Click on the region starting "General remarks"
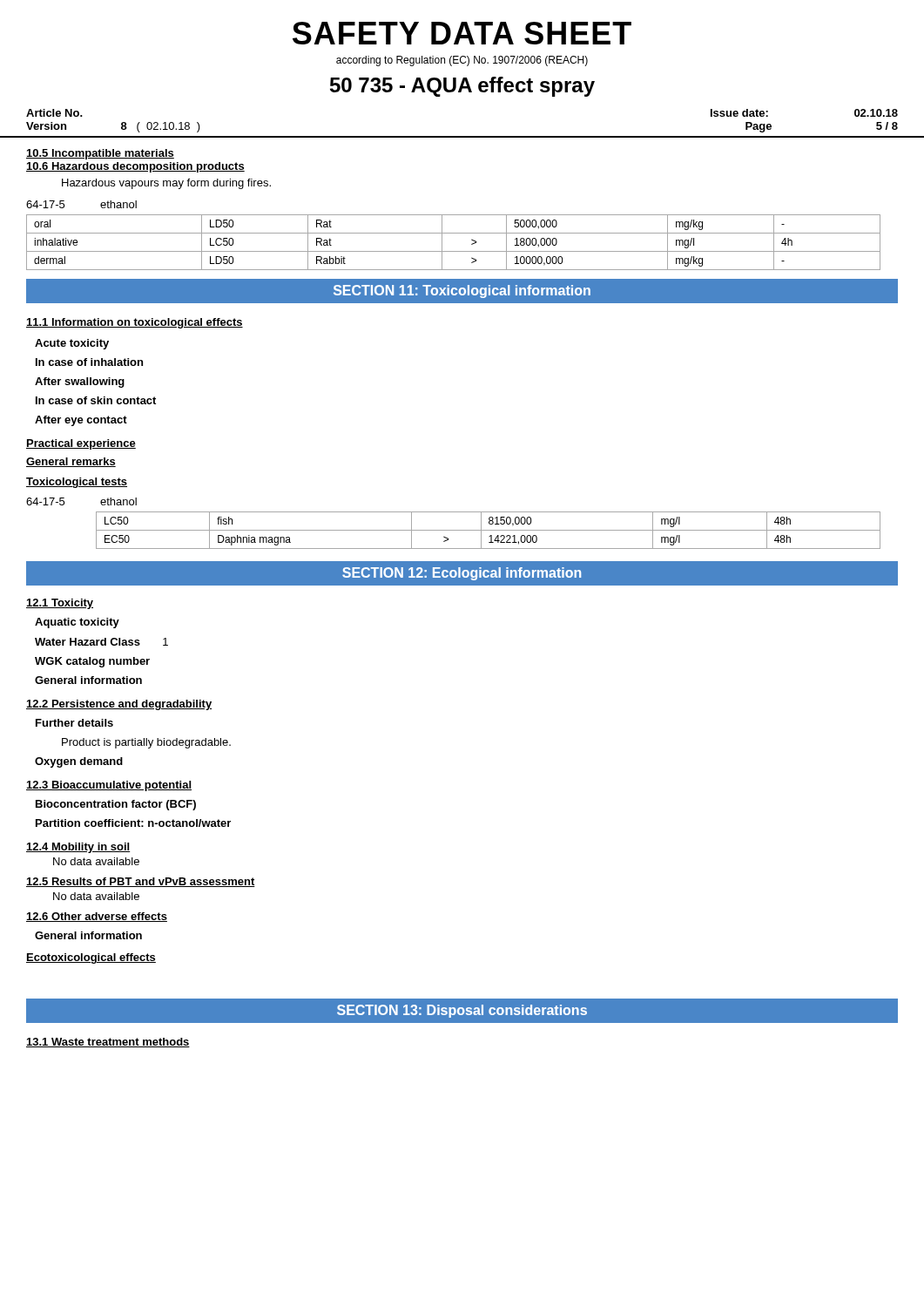 71,462
